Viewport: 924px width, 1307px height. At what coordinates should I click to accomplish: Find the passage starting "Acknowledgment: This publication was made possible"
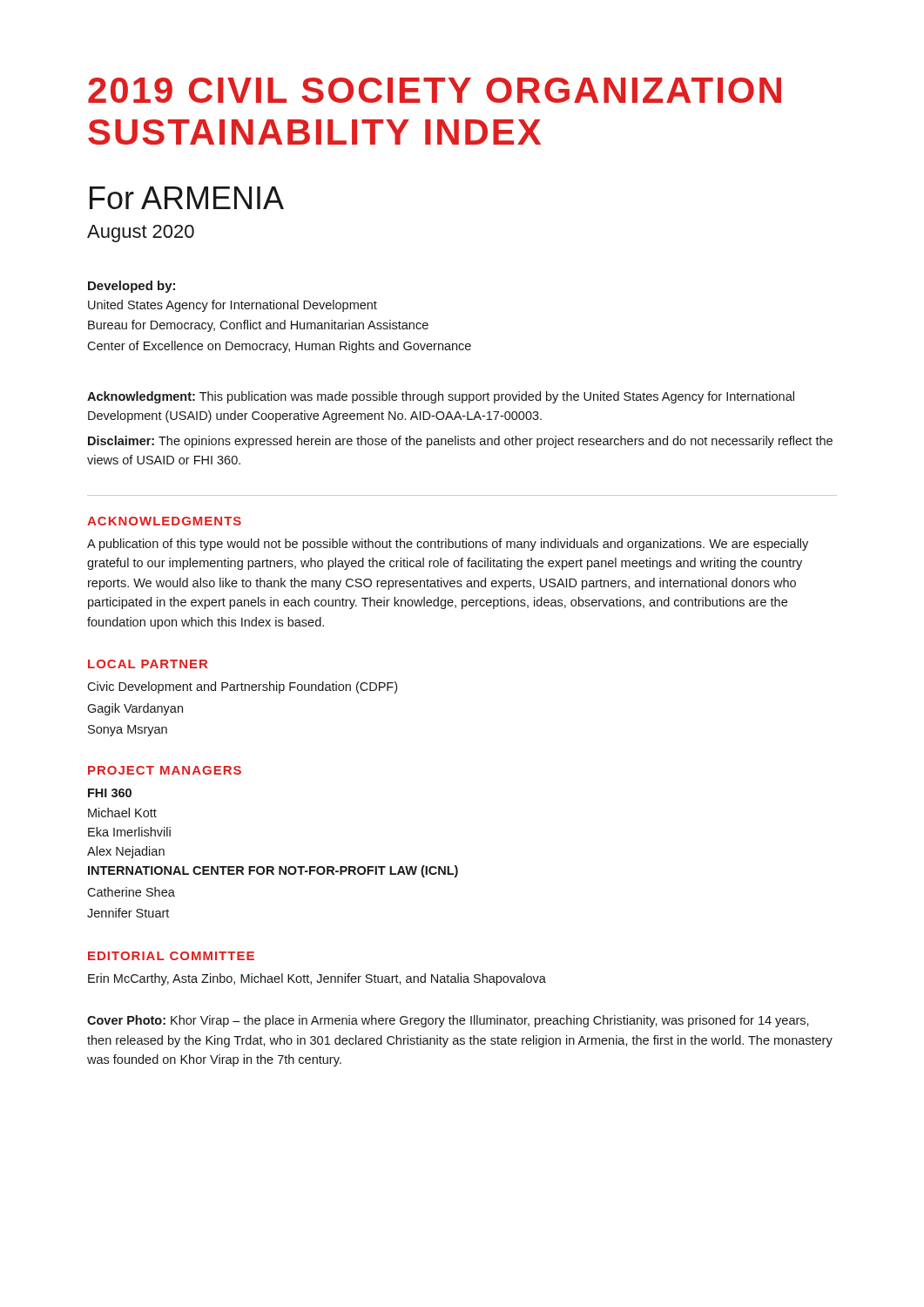point(462,429)
